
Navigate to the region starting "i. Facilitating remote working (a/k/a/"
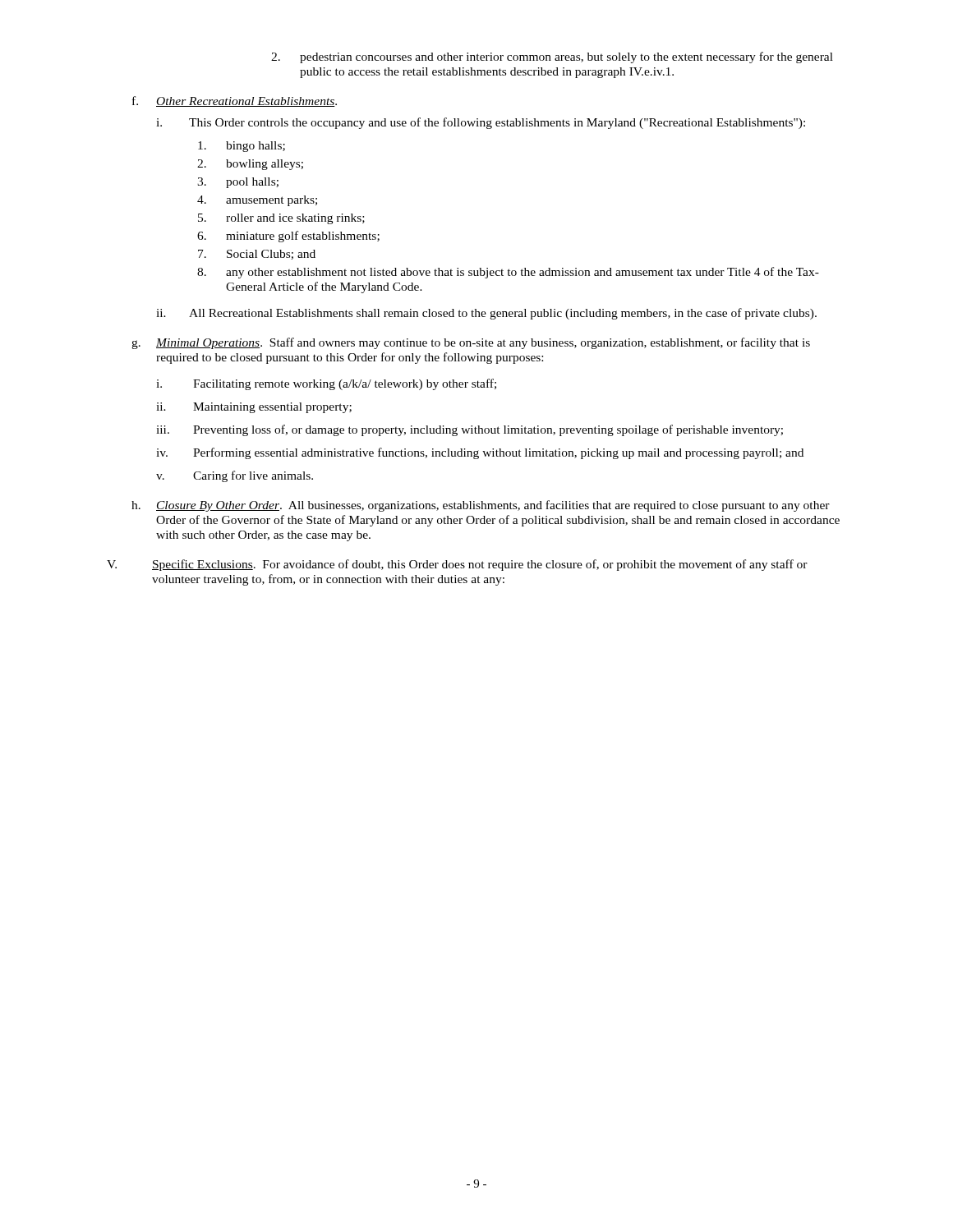[x=501, y=384]
